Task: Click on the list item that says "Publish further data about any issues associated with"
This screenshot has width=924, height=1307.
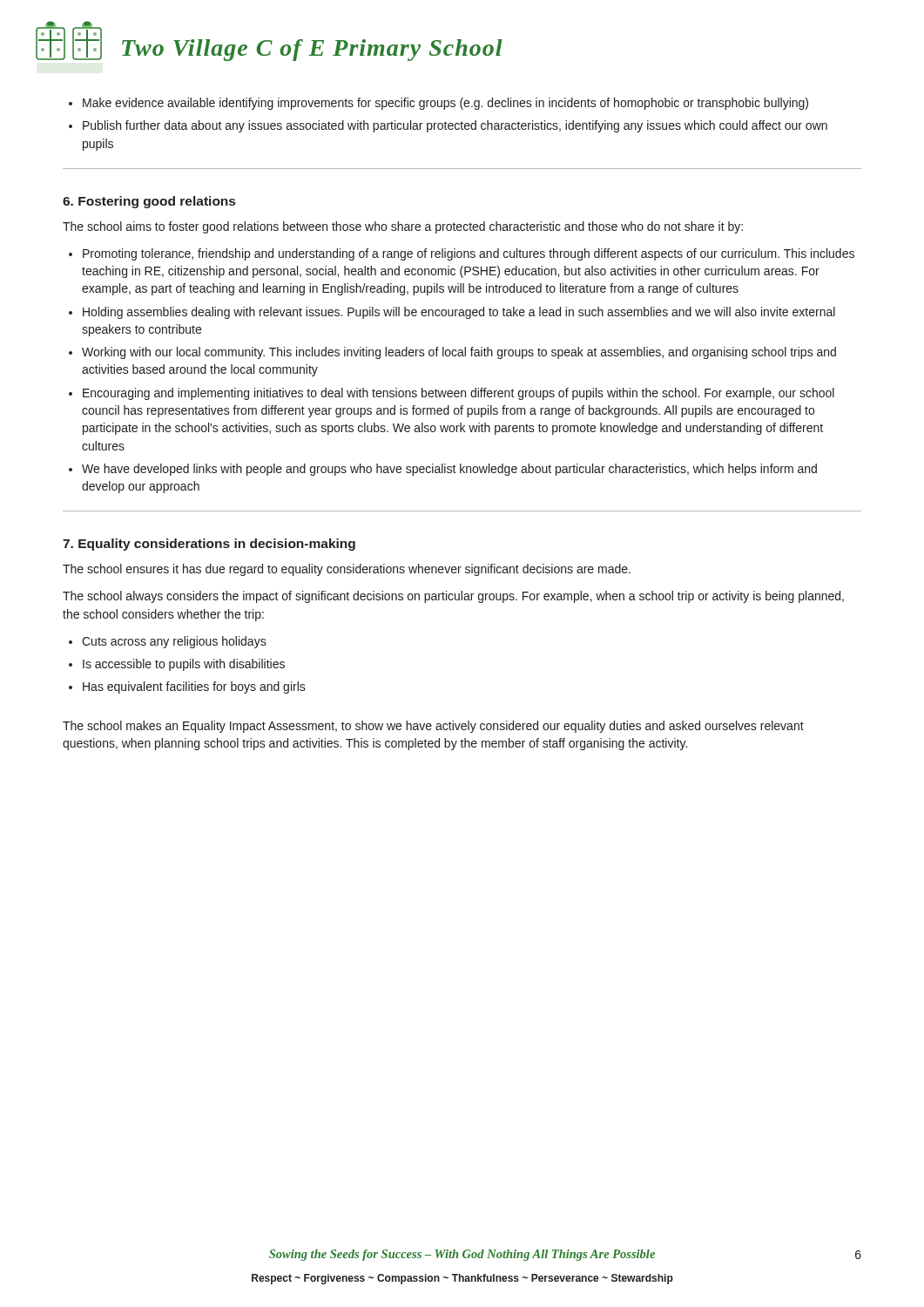Action: (455, 135)
